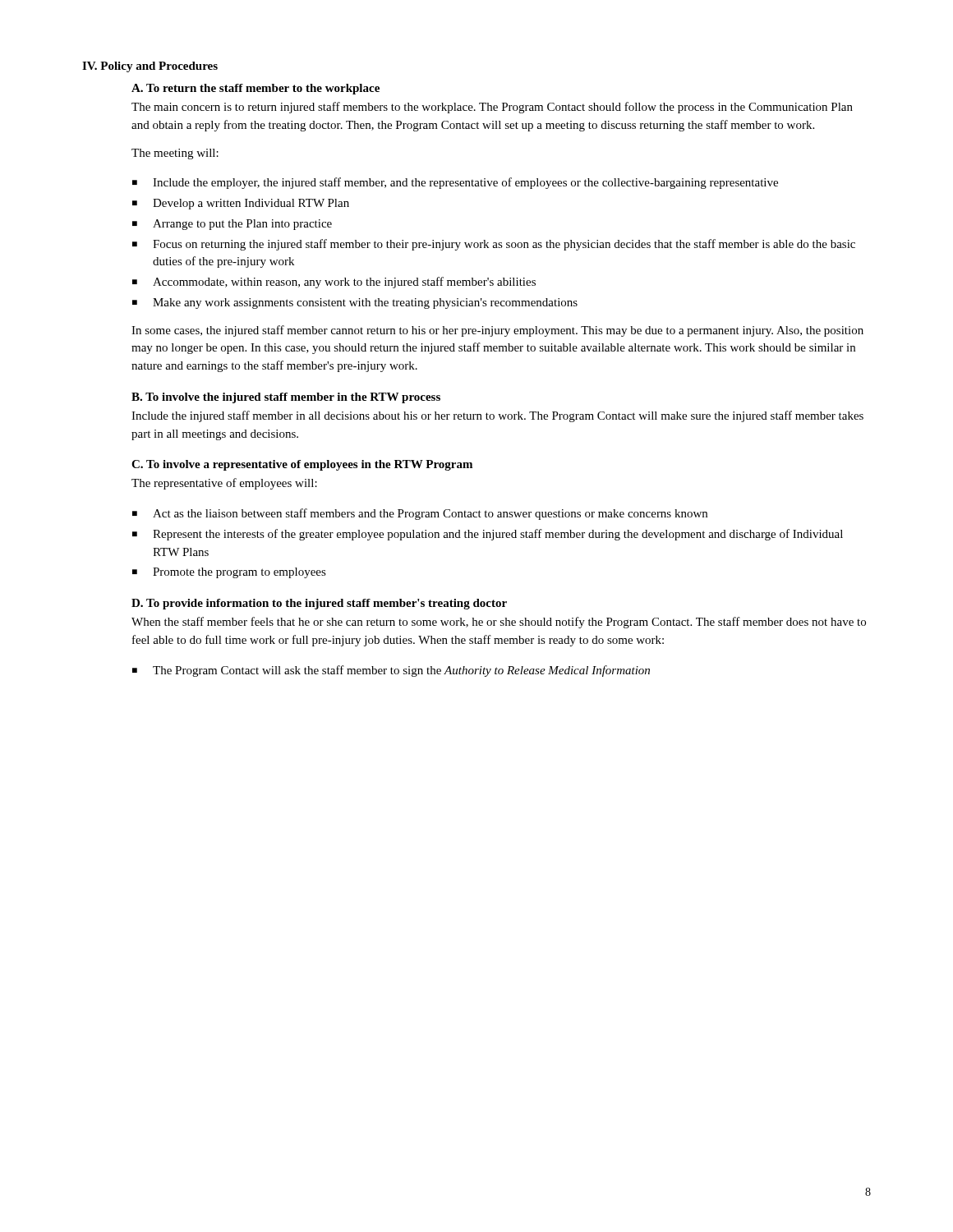Screen dimensions: 1232x953
Task: Navigate to the element starting "■ Include the employer, the"
Action: pos(501,183)
